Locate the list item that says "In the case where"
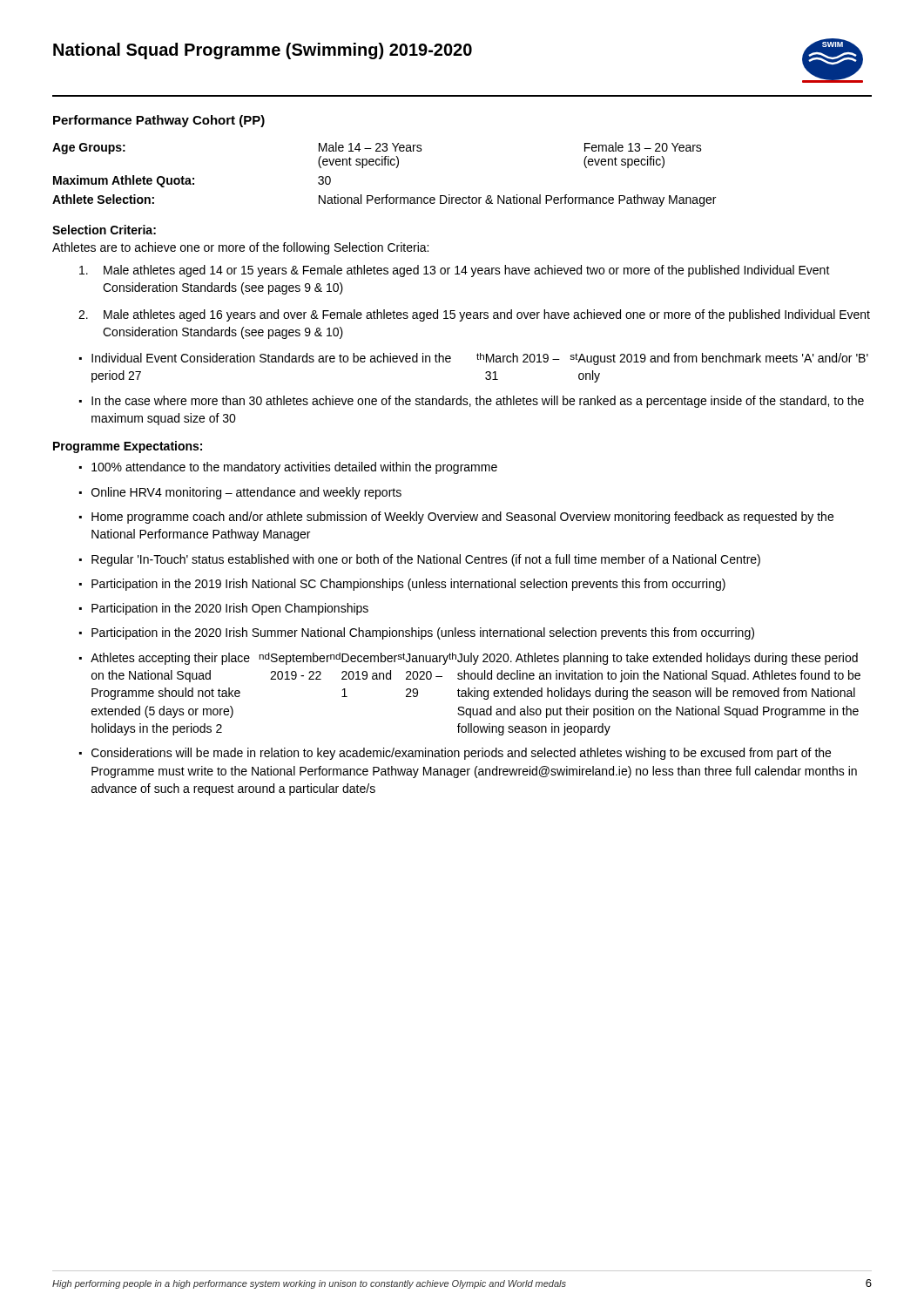The width and height of the screenshot is (924, 1307). point(477,409)
